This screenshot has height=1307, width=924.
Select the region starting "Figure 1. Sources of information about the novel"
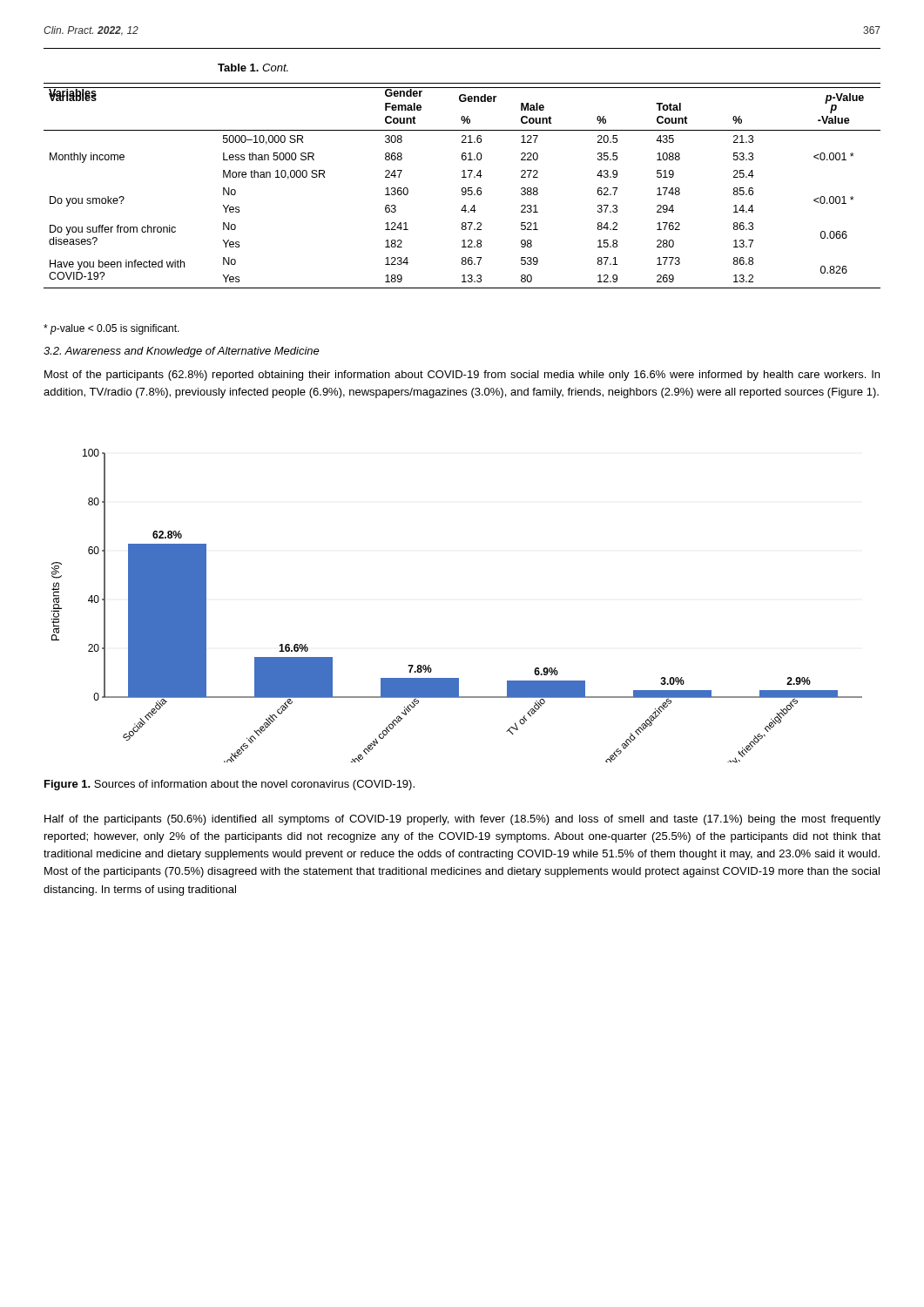pyautogui.click(x=229, y=784)
